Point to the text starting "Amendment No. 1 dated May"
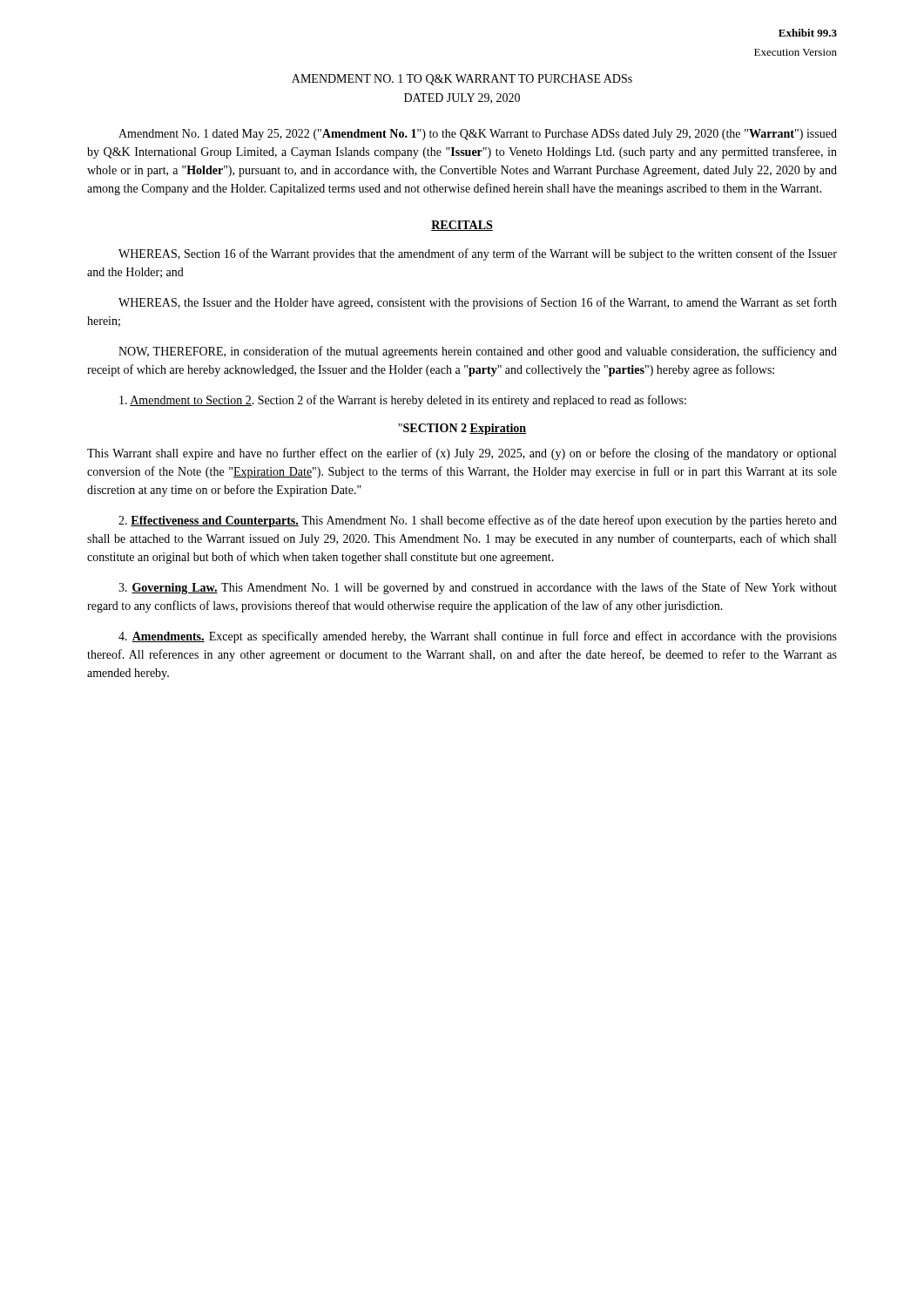924x1307 pixels. coord(462,161)
